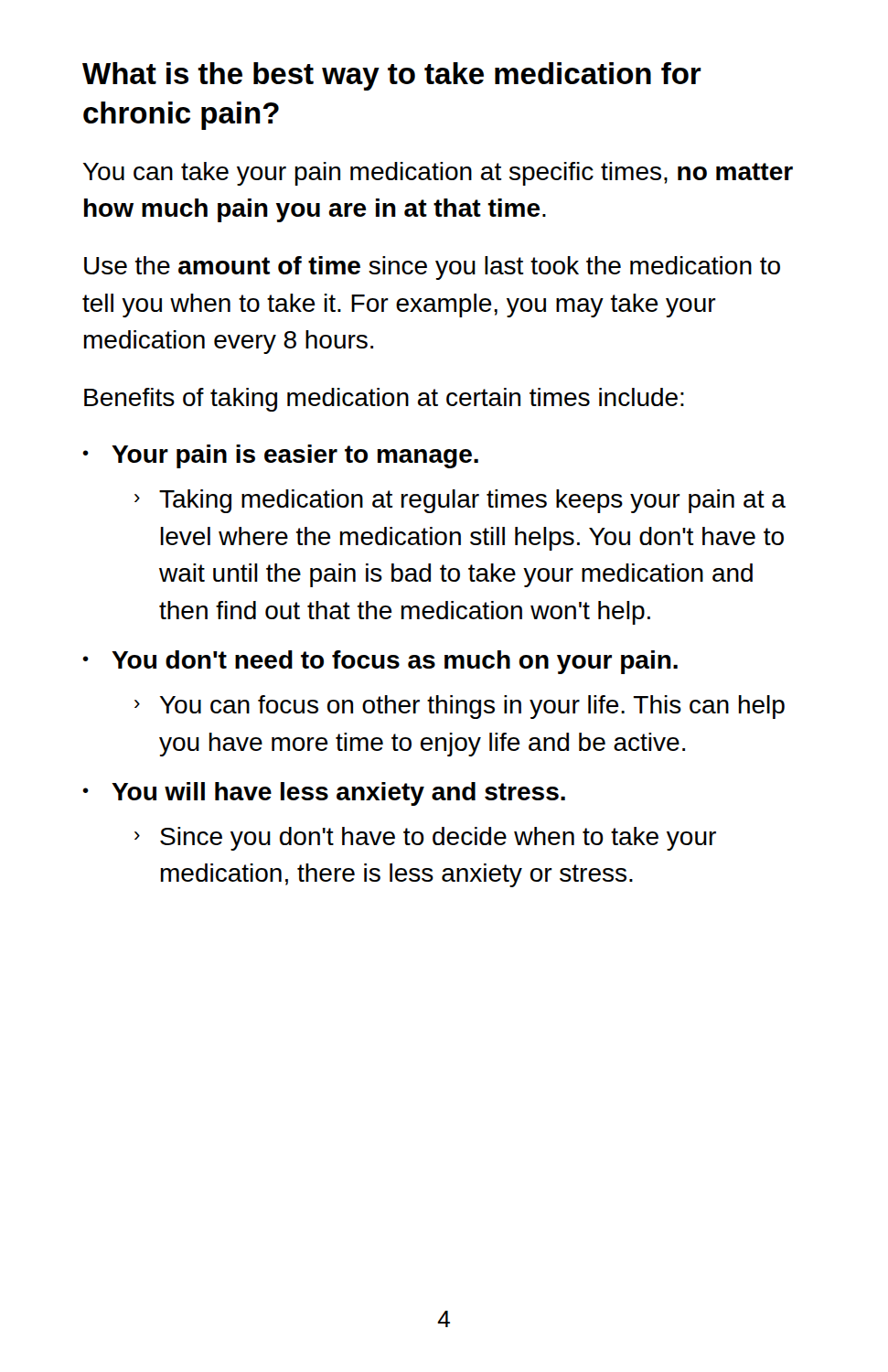The width and height of the screenshot is (888, 1372).
Task: Point to the block beginning "• Your pain is easier to"
Action: click(444, 533)
